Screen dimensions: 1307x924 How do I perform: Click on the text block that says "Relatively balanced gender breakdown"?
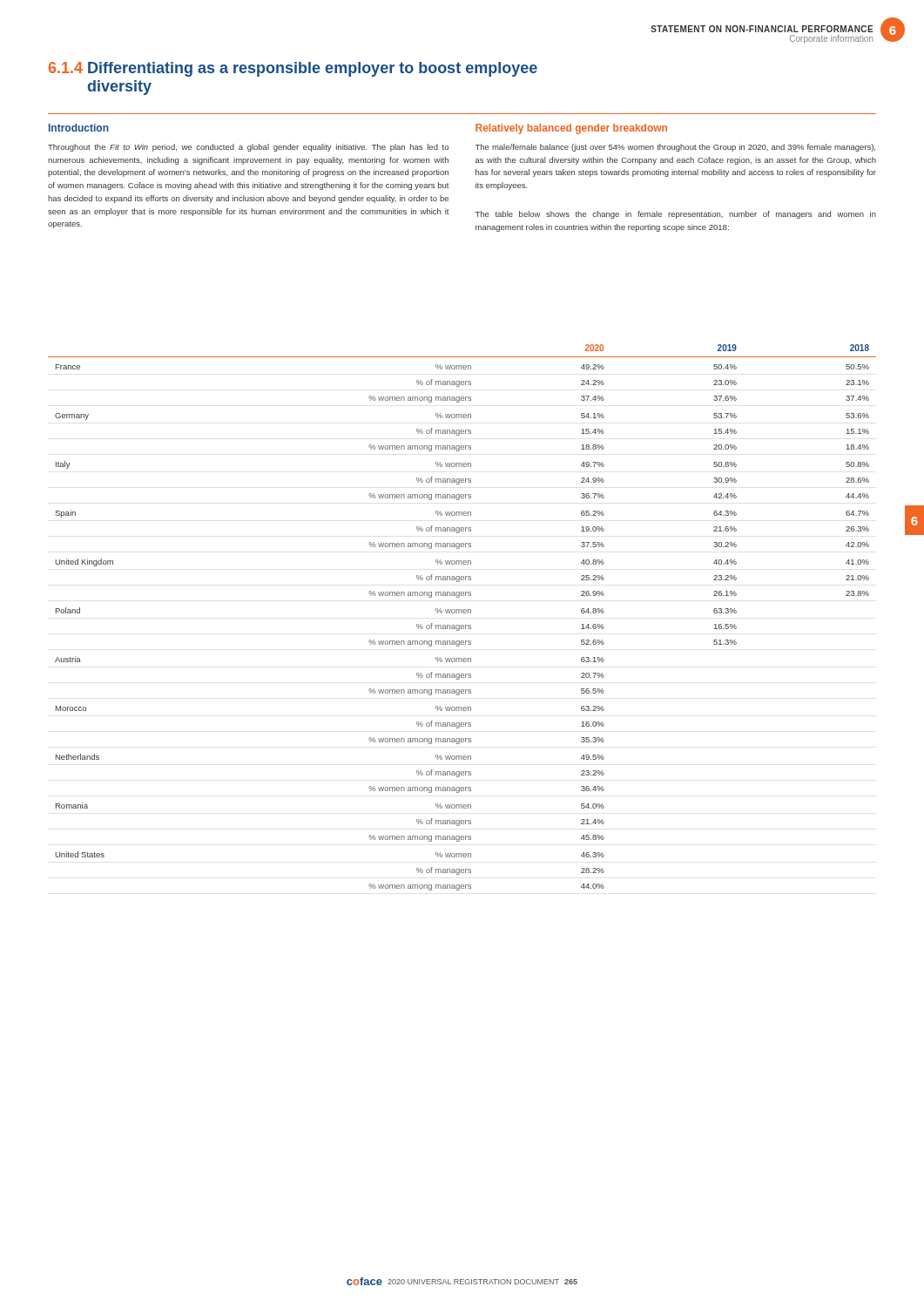676,178
